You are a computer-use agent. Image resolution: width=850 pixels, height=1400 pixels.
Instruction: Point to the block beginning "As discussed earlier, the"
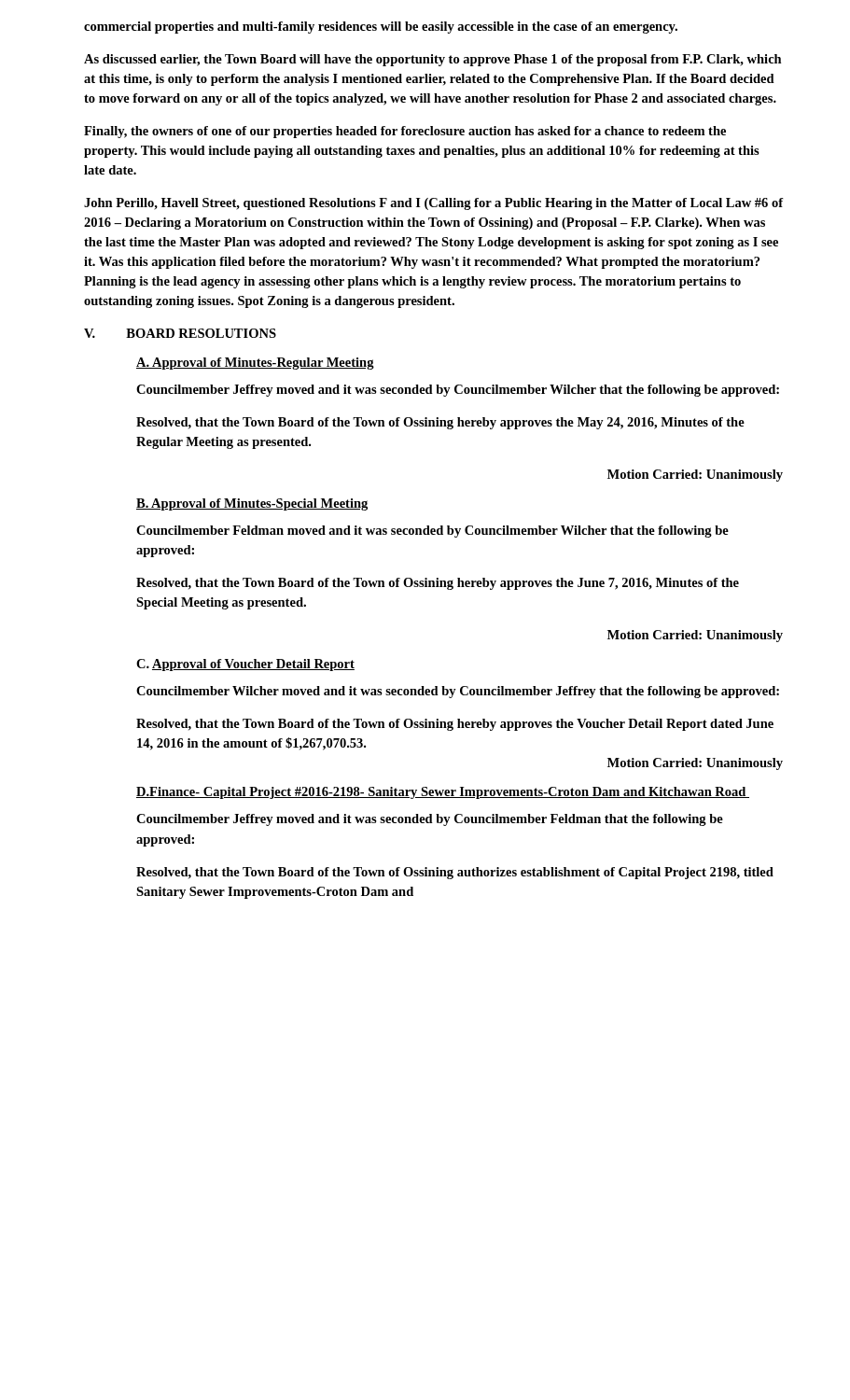coord(433,78)
